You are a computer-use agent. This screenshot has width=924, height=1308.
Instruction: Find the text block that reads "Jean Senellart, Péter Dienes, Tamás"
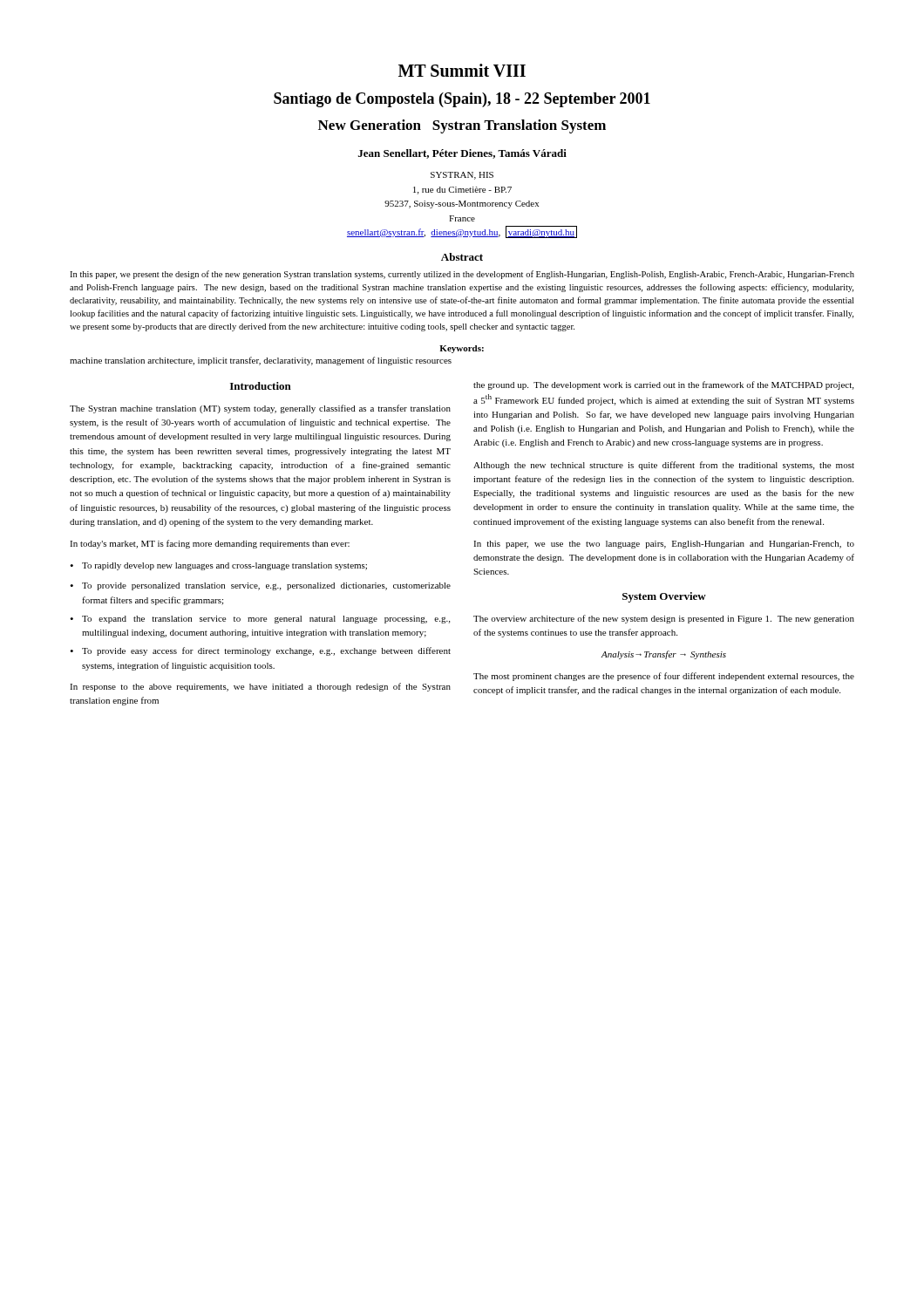tap(462, 153)
